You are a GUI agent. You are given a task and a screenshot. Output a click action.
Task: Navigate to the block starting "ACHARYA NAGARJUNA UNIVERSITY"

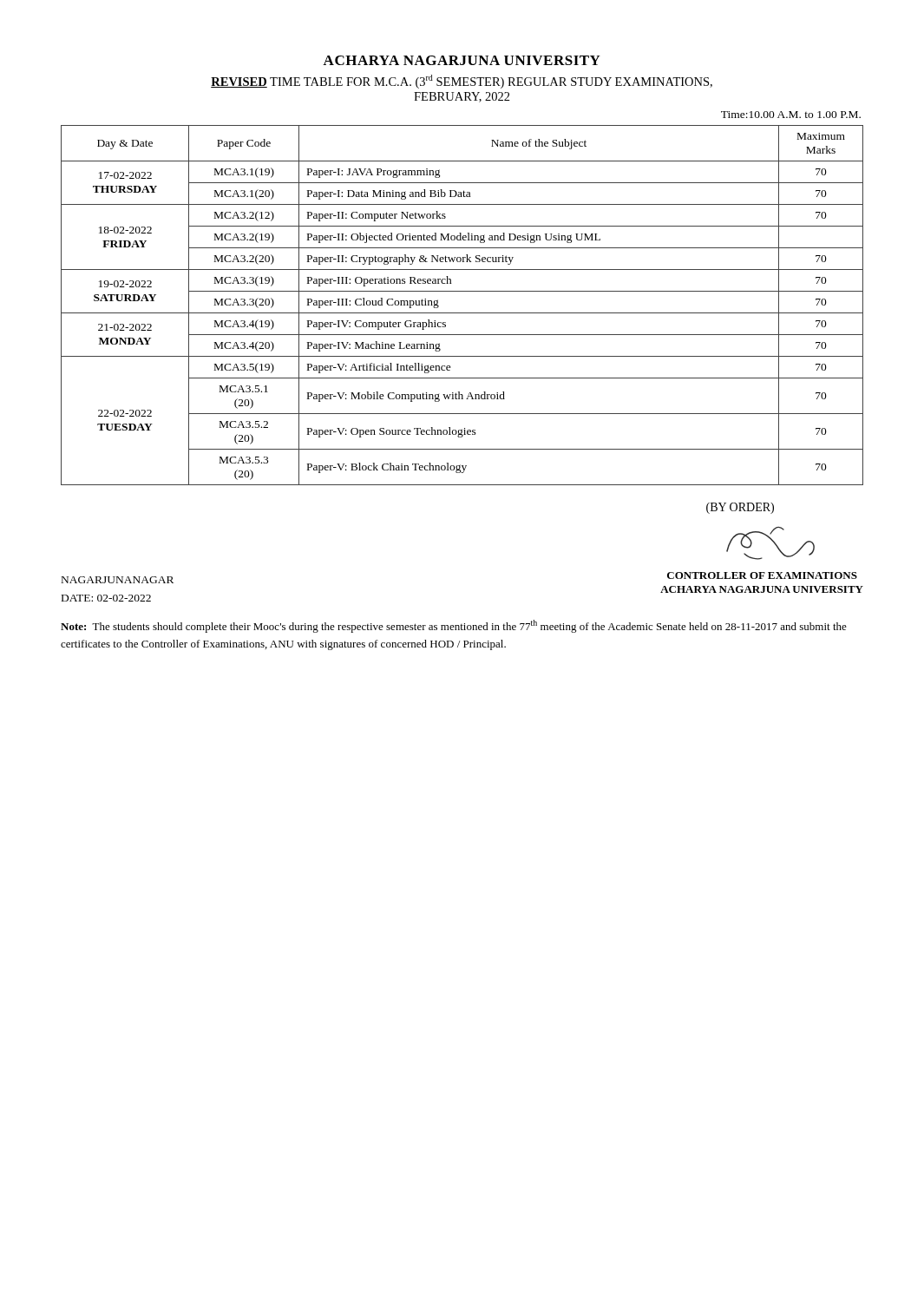tap(462, 61)
